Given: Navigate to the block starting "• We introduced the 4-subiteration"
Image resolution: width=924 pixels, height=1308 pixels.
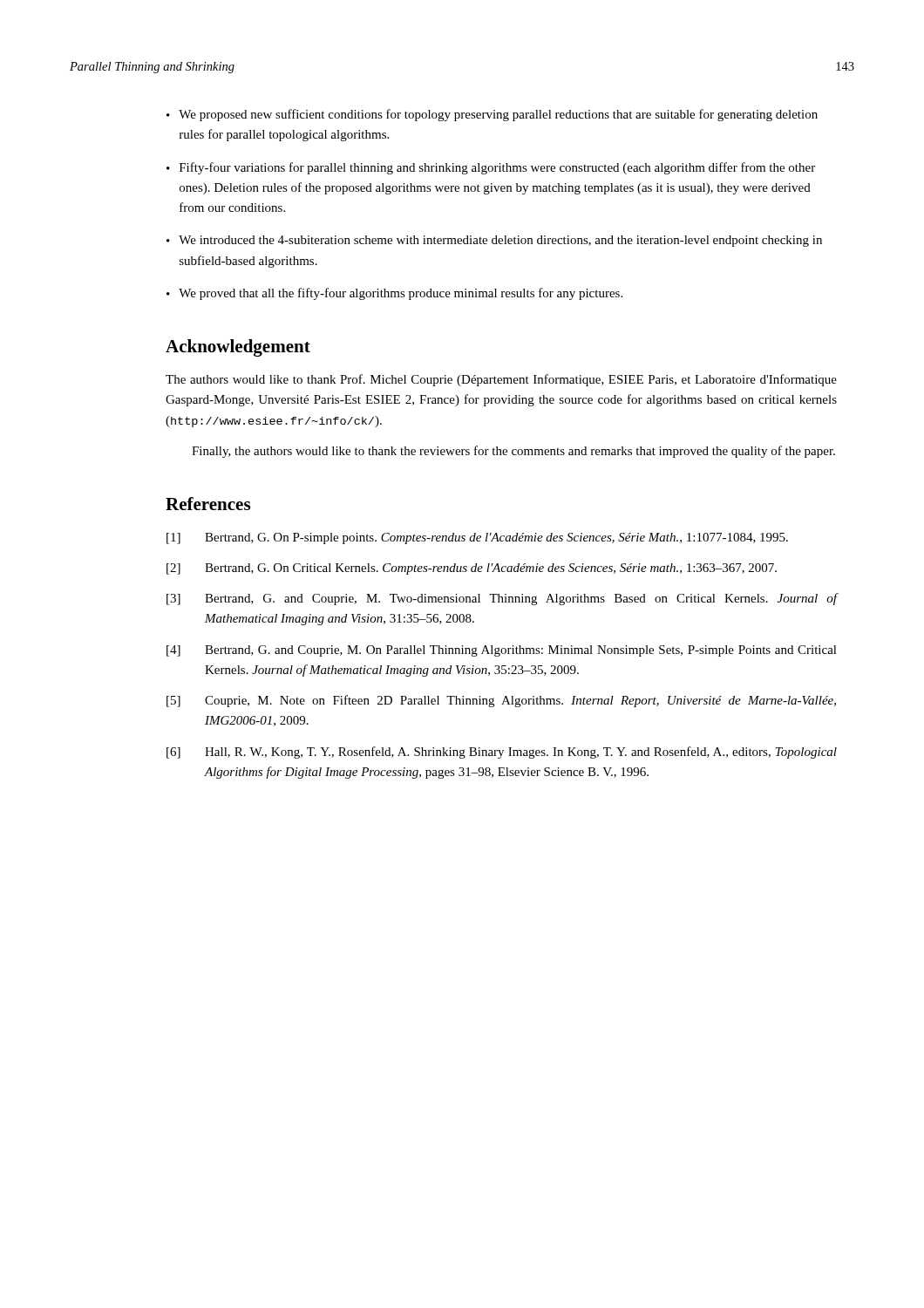Looking at the screenshot, I should [501, 251].
